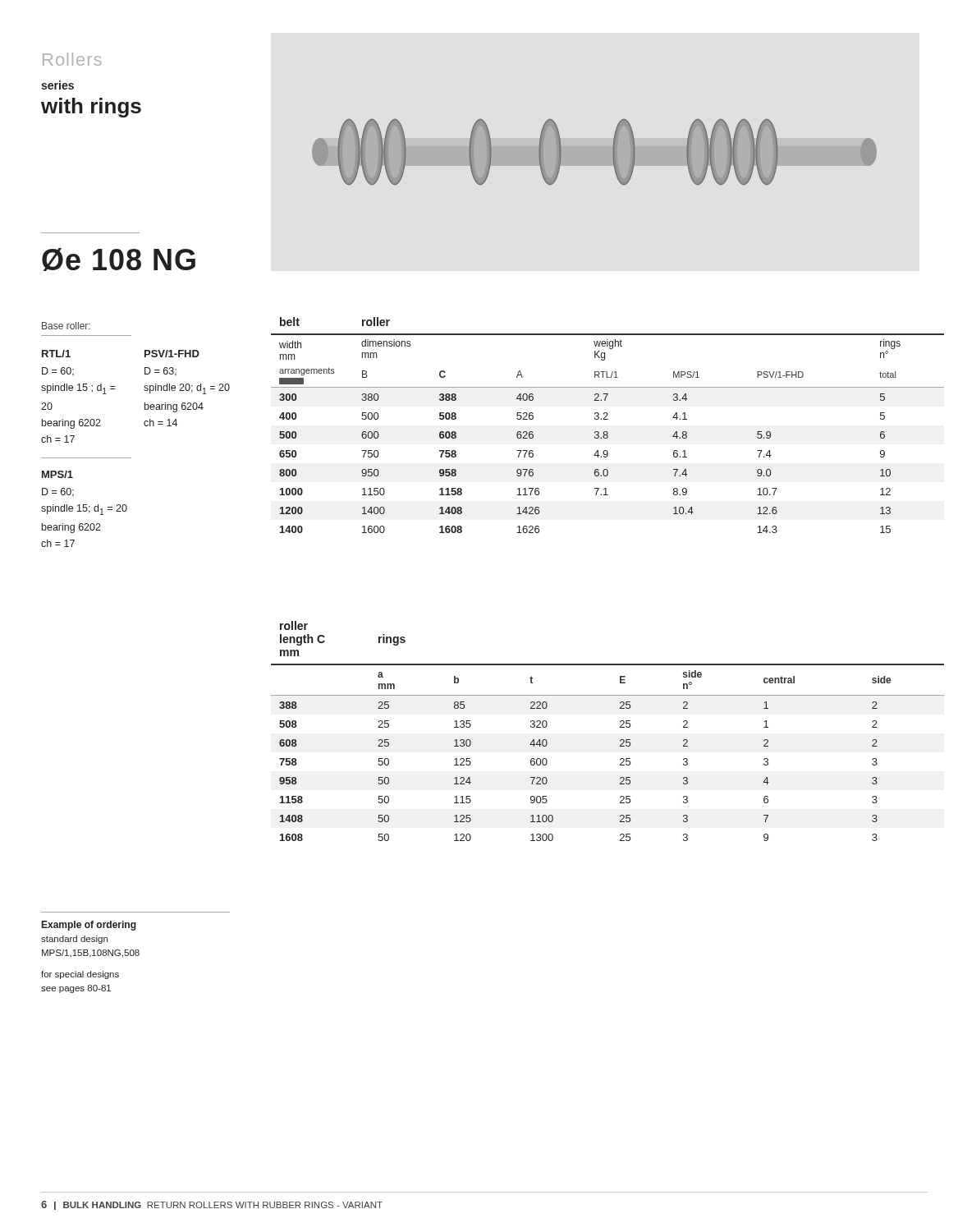Locate the region starting "Example of ordering"
This screenshot has width=958, height=1232.
135,956
